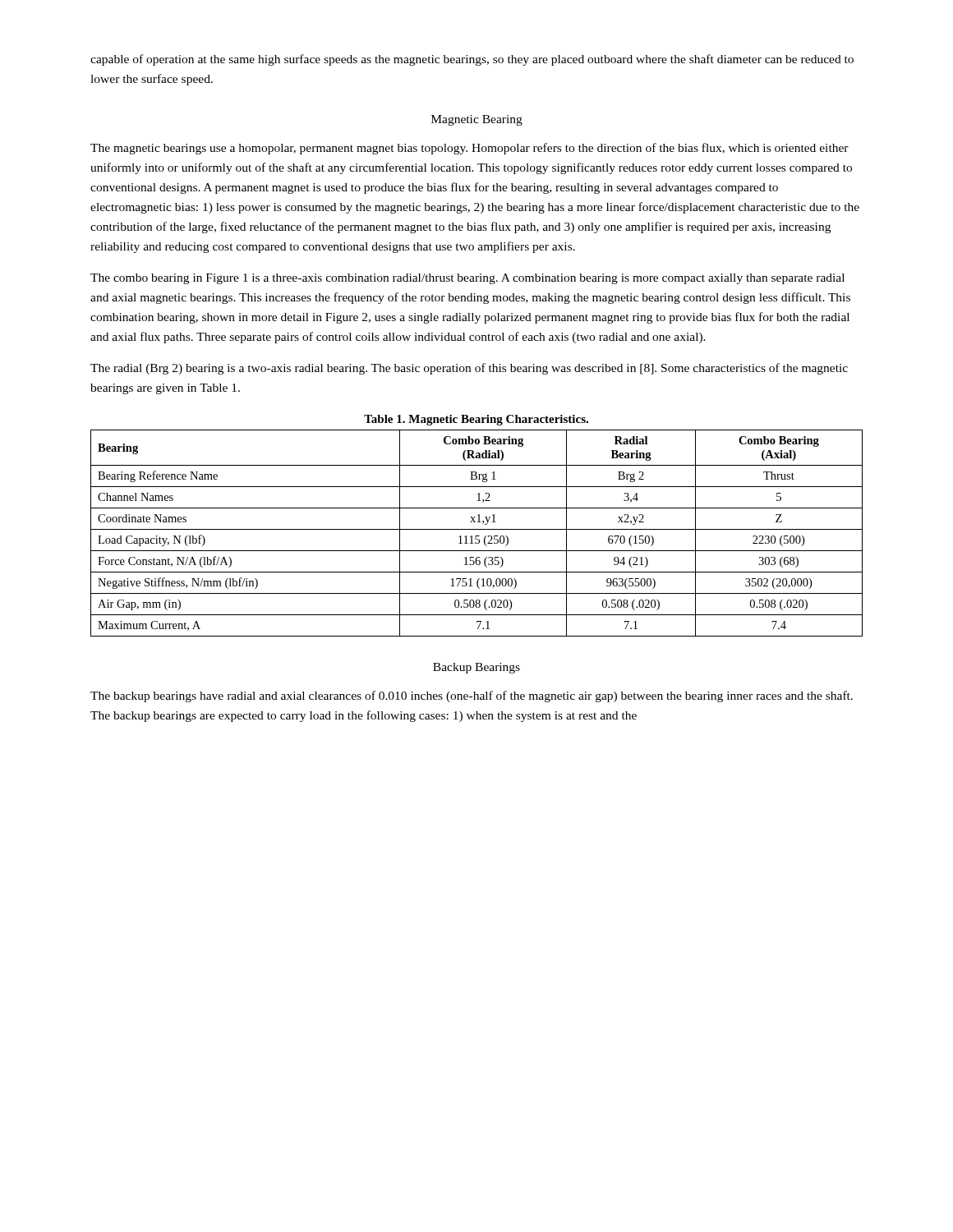This screenshot has height=1232, width=953.
Task: Click on the table containing "2230 (500)"
Action: tap(476, 533)
